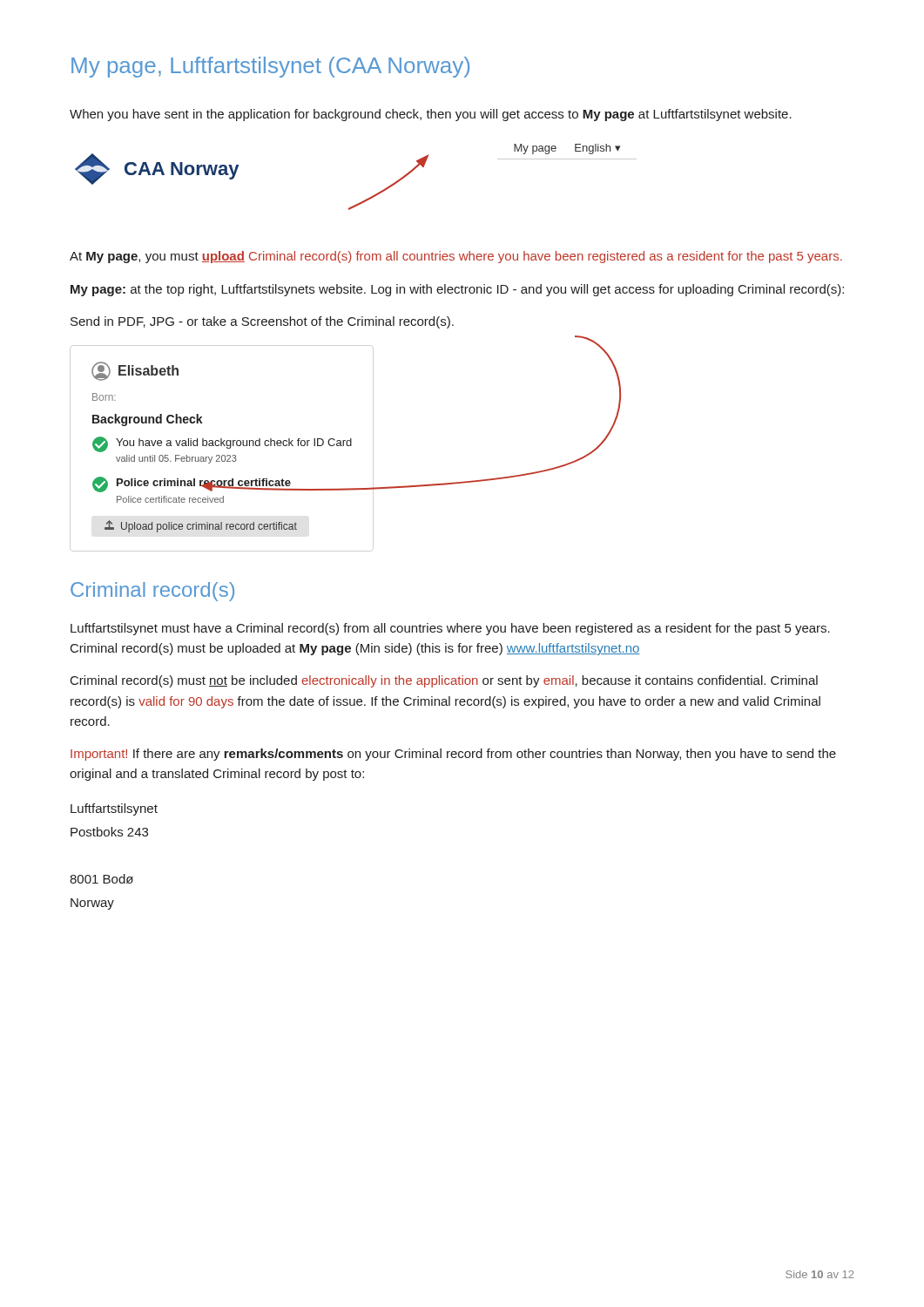Where does it say "Criminal record(s)"?

(x=153, y=589)
